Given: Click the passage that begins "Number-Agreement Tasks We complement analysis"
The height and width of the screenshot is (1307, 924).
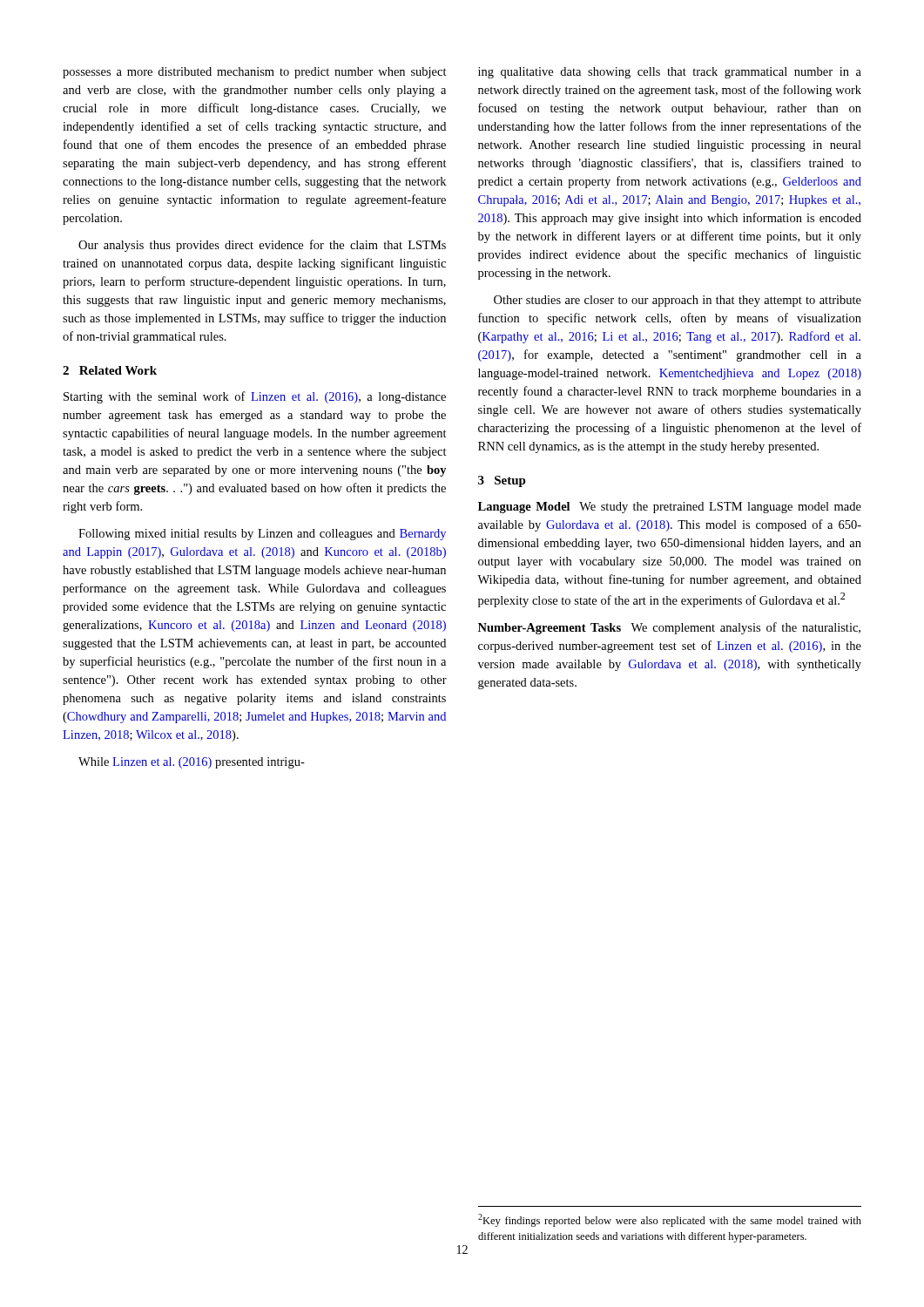Looking at the screenshot, I should click(669, 655).
